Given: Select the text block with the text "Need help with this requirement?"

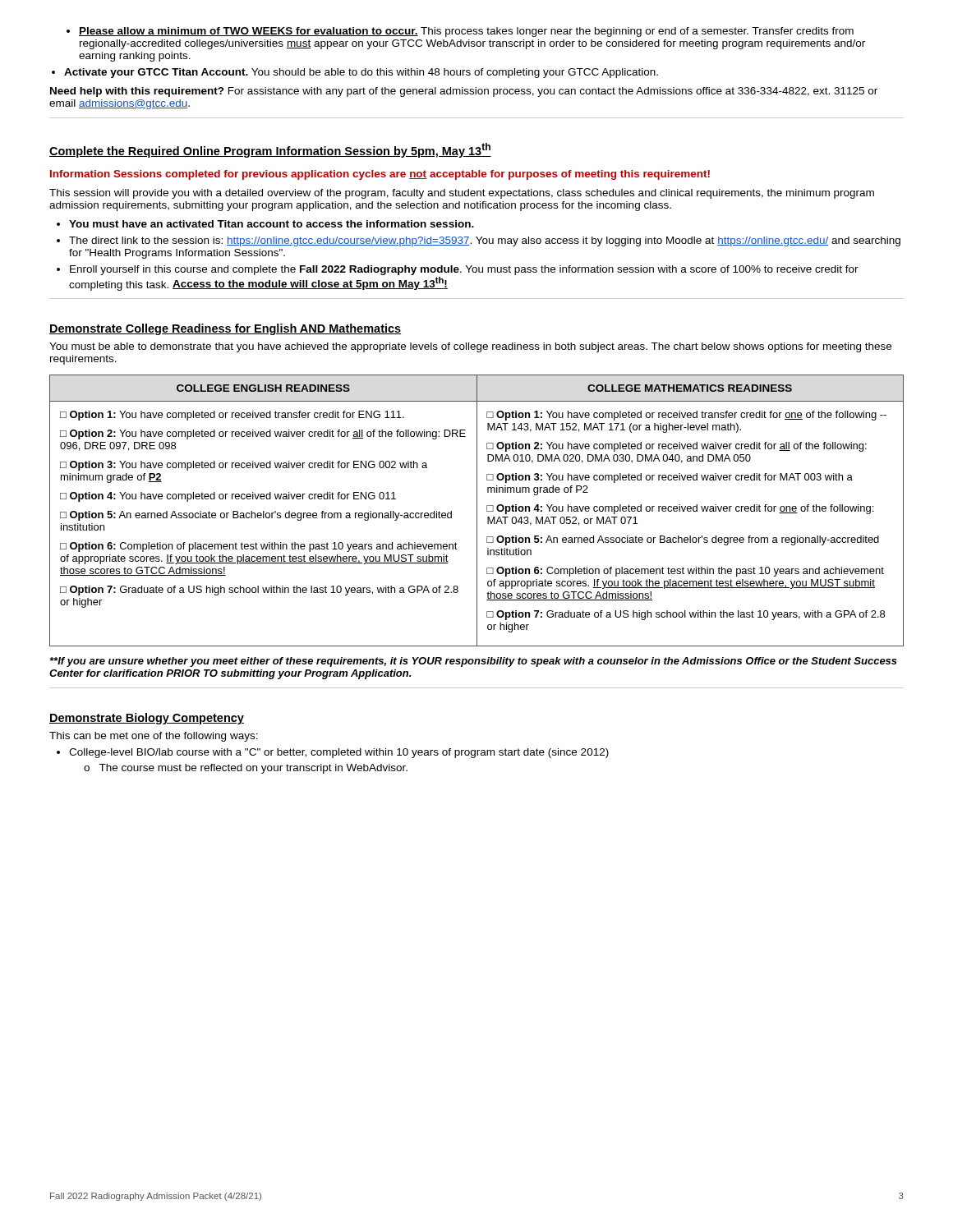Looking at the screenshot, I should (x=463, y=97).
